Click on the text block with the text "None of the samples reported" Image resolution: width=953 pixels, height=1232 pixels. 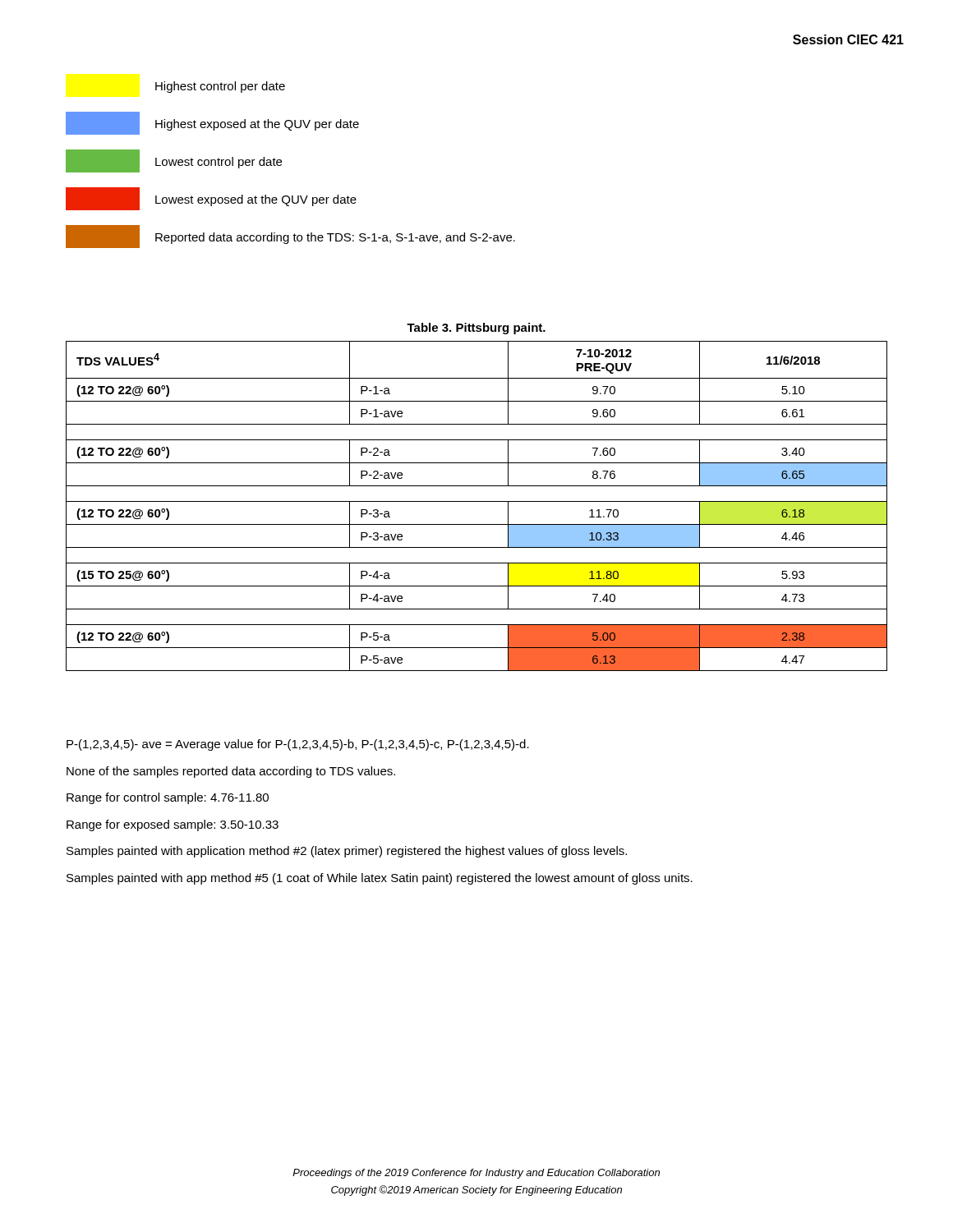(231, 770)
